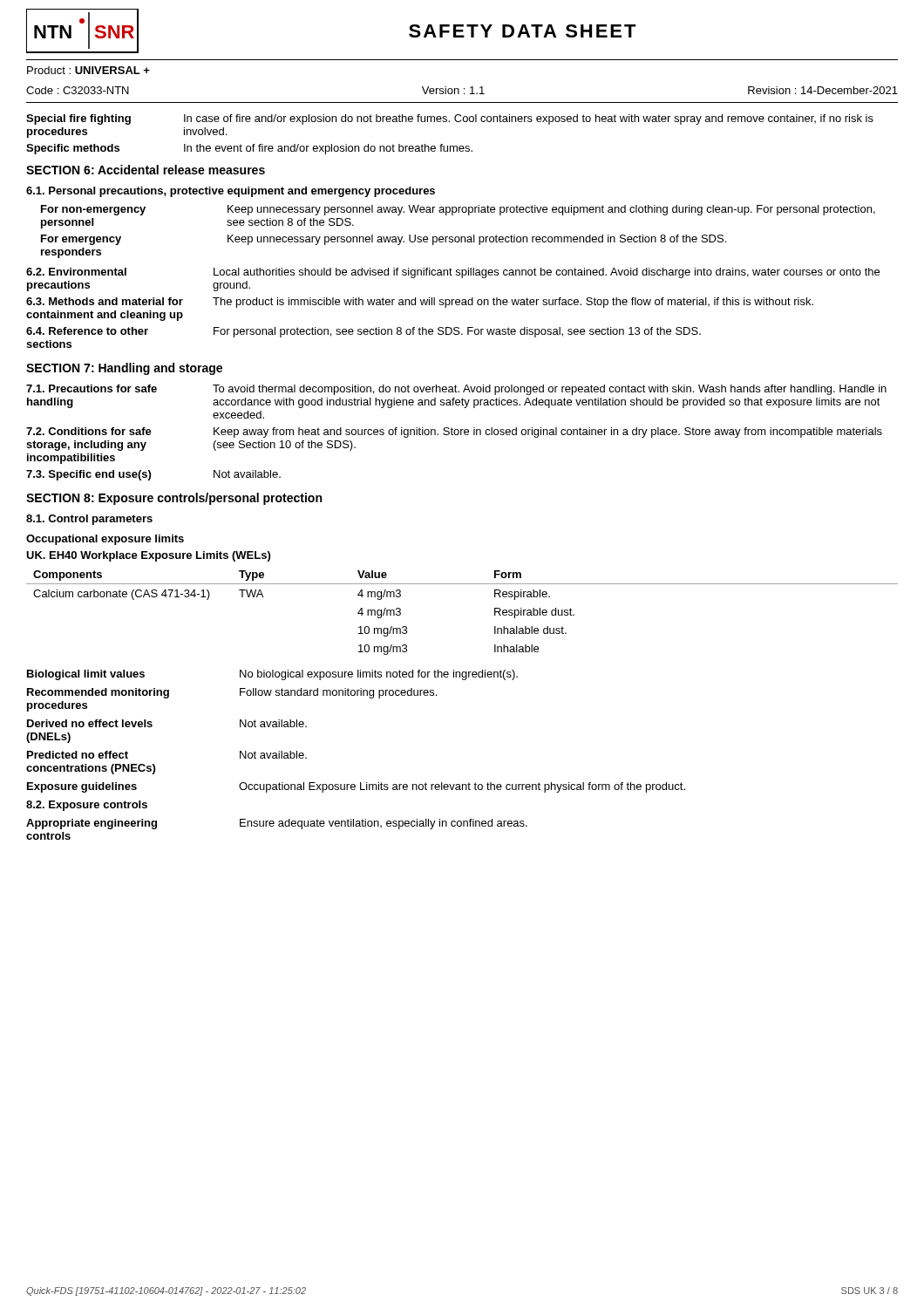This screenshot has height=1308, width=924.
Task: Click on the section header containing "SECTION 6: Accidental release measures"
Action: pos(146,170)
